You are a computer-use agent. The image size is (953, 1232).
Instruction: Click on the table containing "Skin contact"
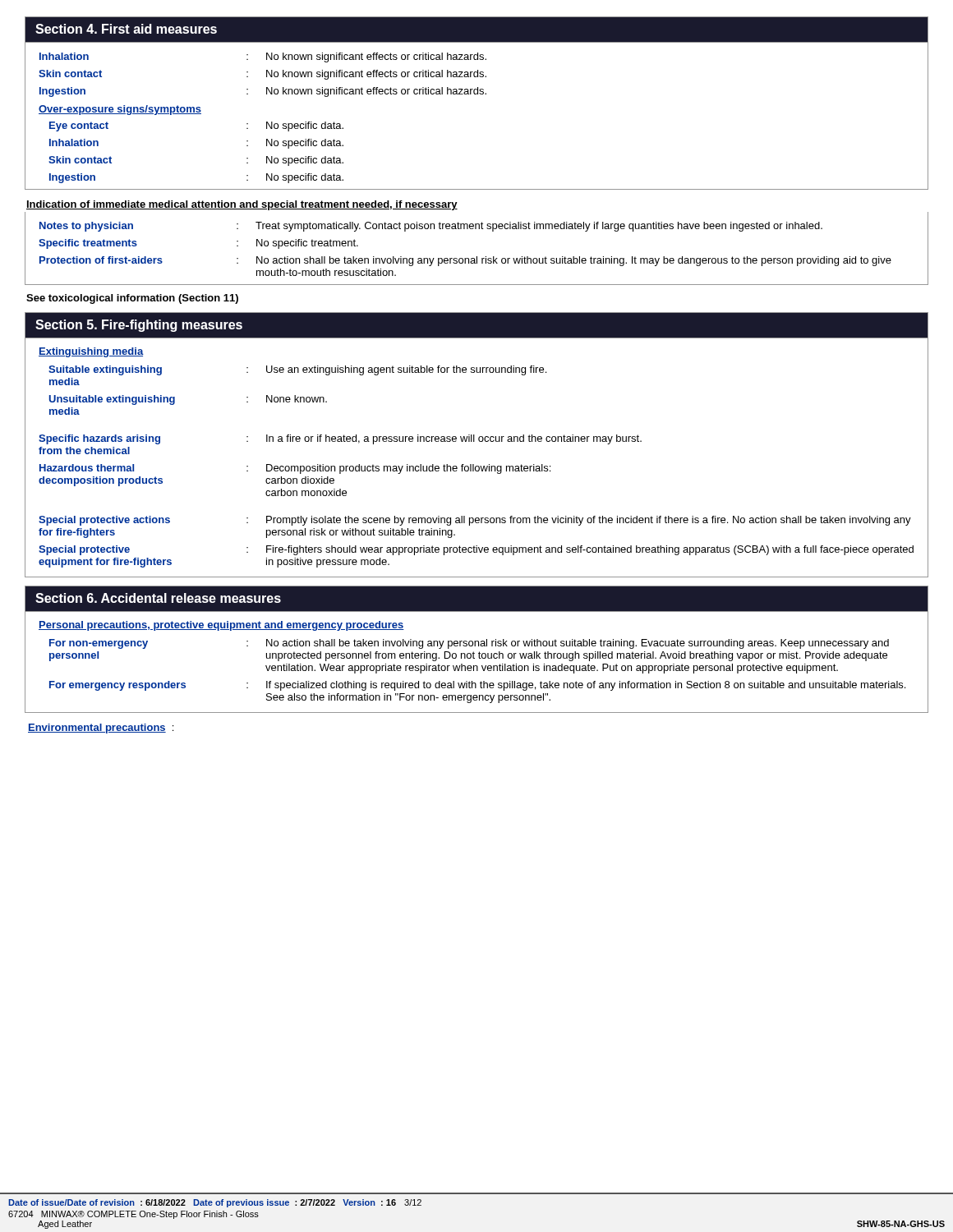click(x=476, y=116)
